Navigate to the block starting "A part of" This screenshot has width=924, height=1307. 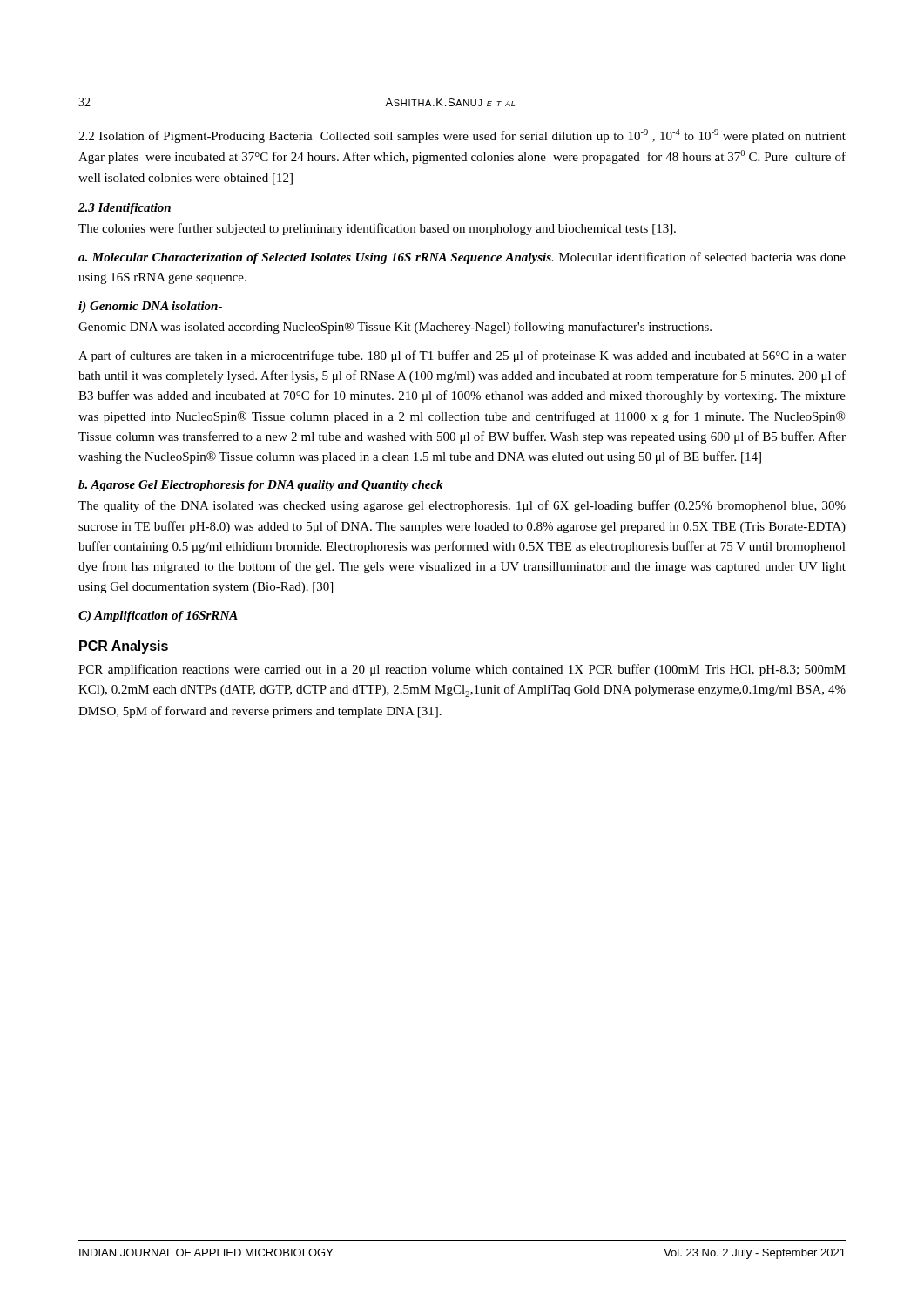coord(462,406)
